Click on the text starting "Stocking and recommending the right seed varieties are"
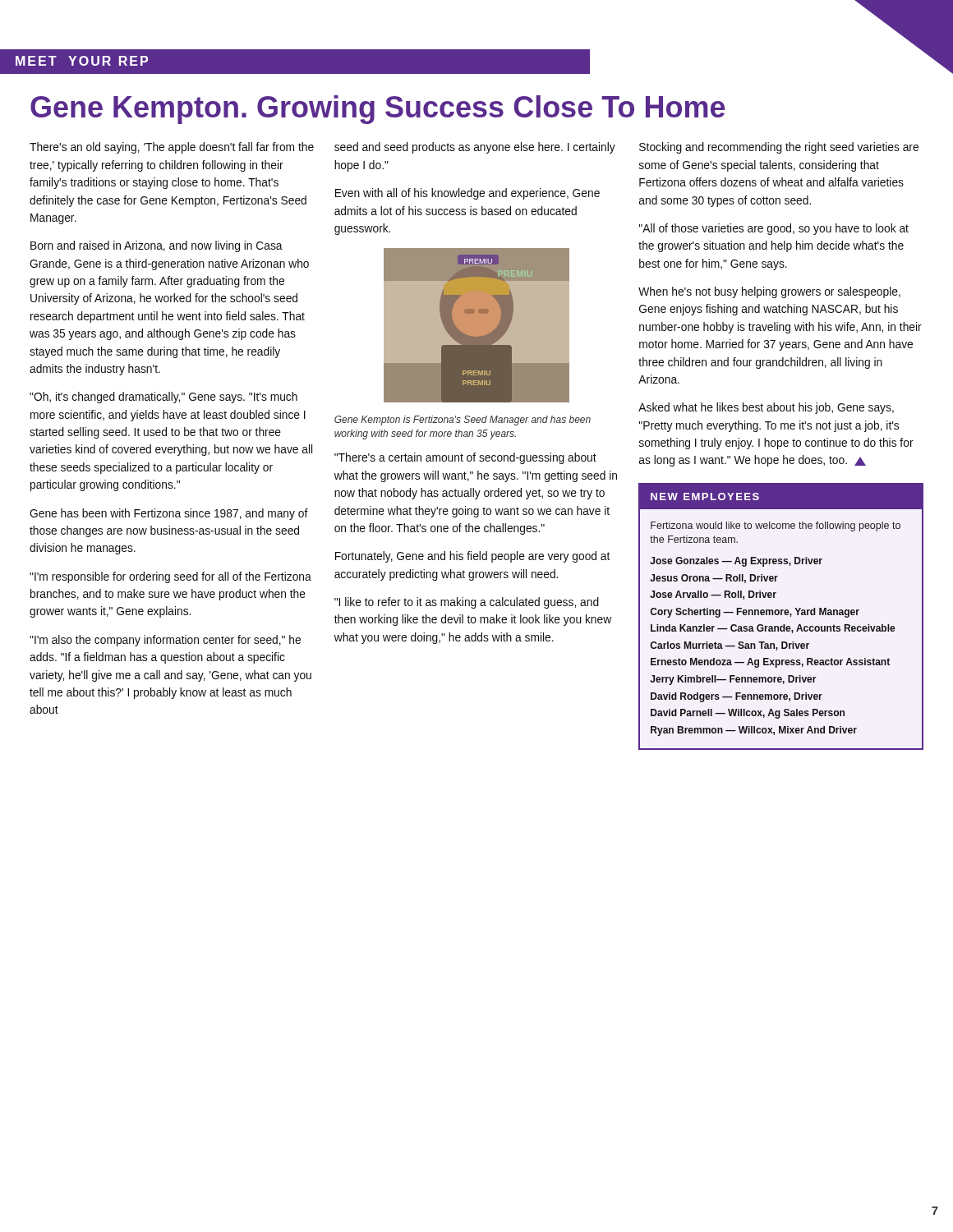The height and width of the screenshot is (1232, 953). point(781,304)
